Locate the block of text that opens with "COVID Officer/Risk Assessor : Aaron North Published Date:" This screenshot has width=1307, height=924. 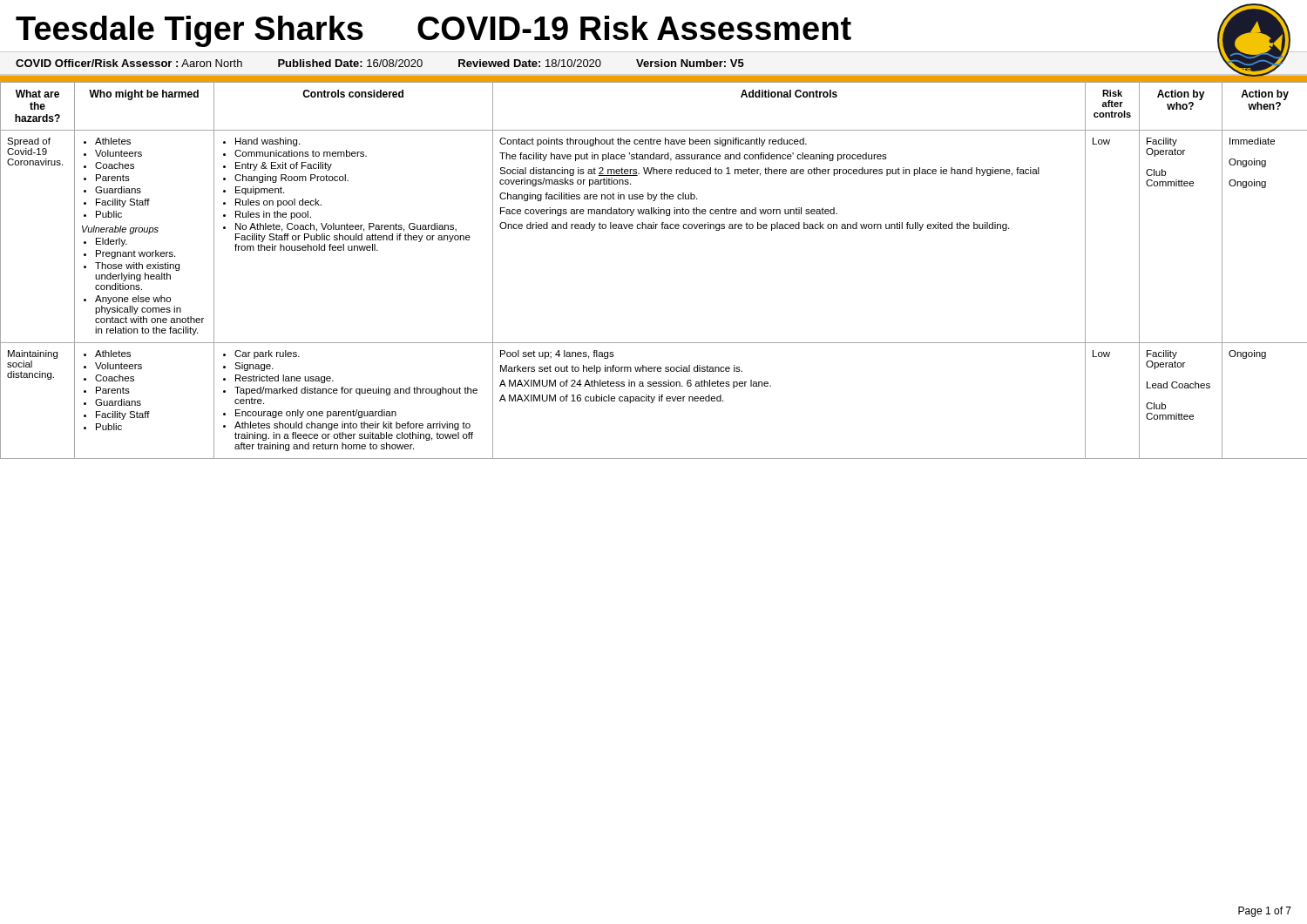[380, 63]
